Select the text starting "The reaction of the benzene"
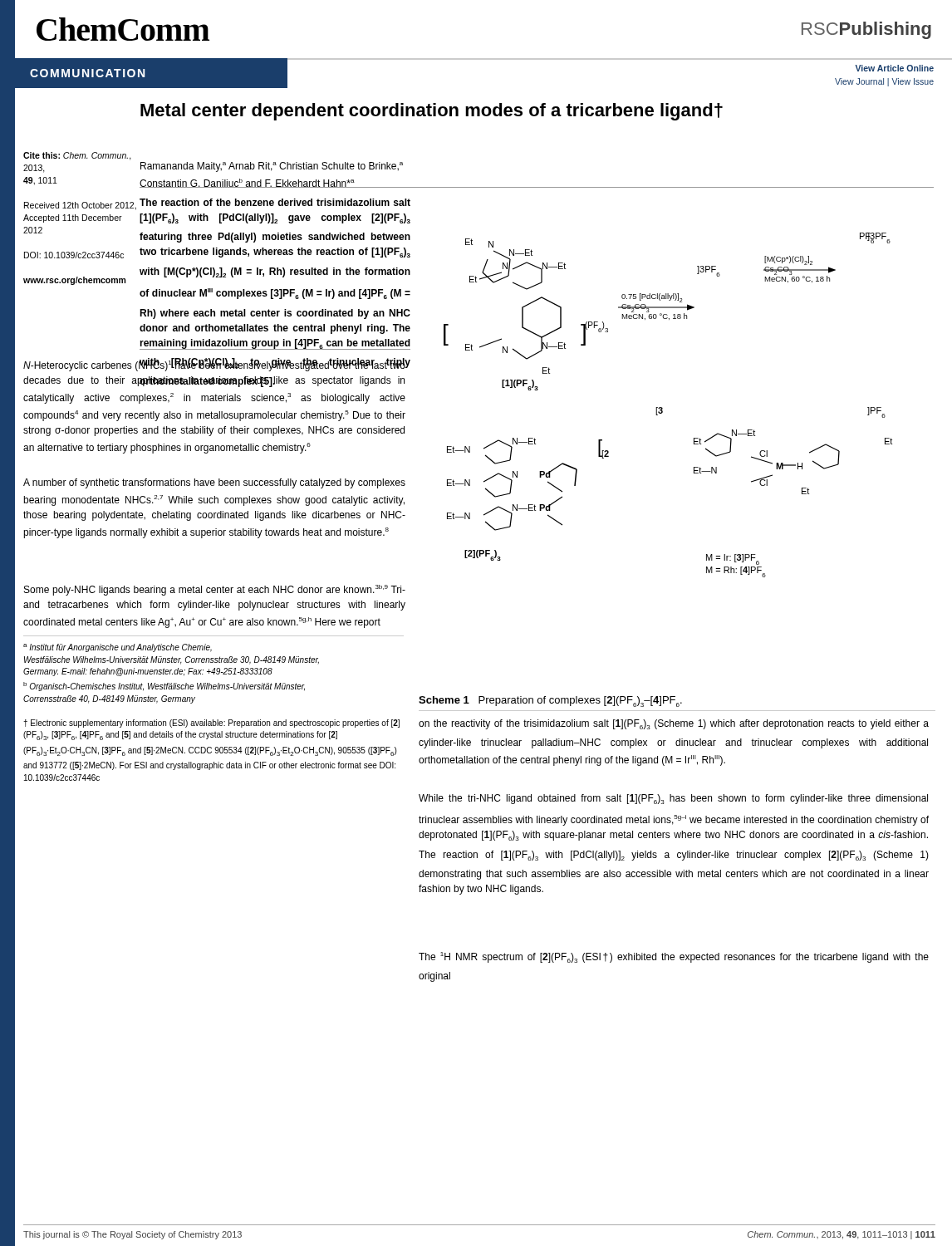The width and height of the screenshot is (952, 1246). [x=275, y=292]
